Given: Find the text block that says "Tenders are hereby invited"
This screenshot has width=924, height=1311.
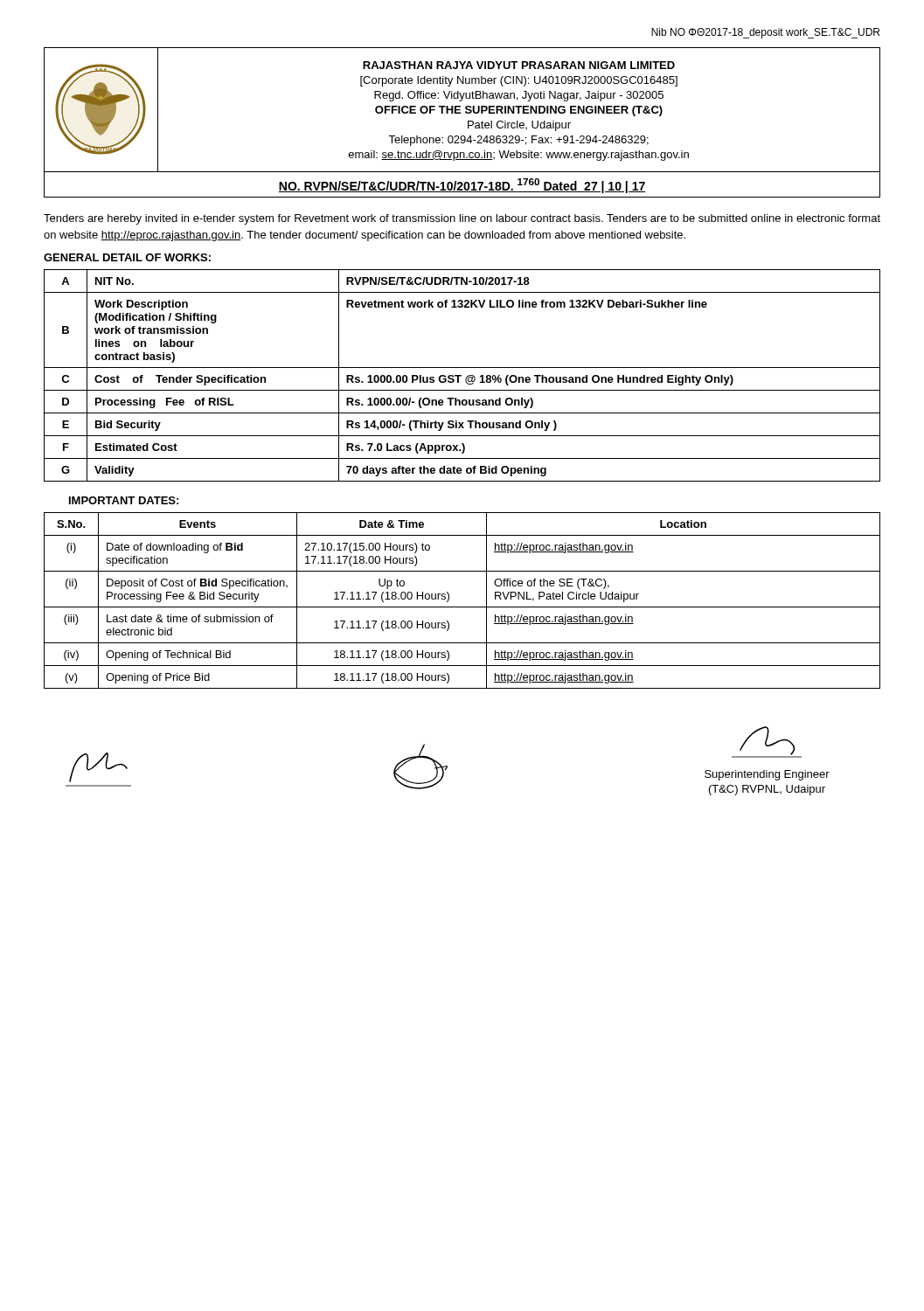Looking at the screenshot, I should pyautogui.click(x=462, y=226).
